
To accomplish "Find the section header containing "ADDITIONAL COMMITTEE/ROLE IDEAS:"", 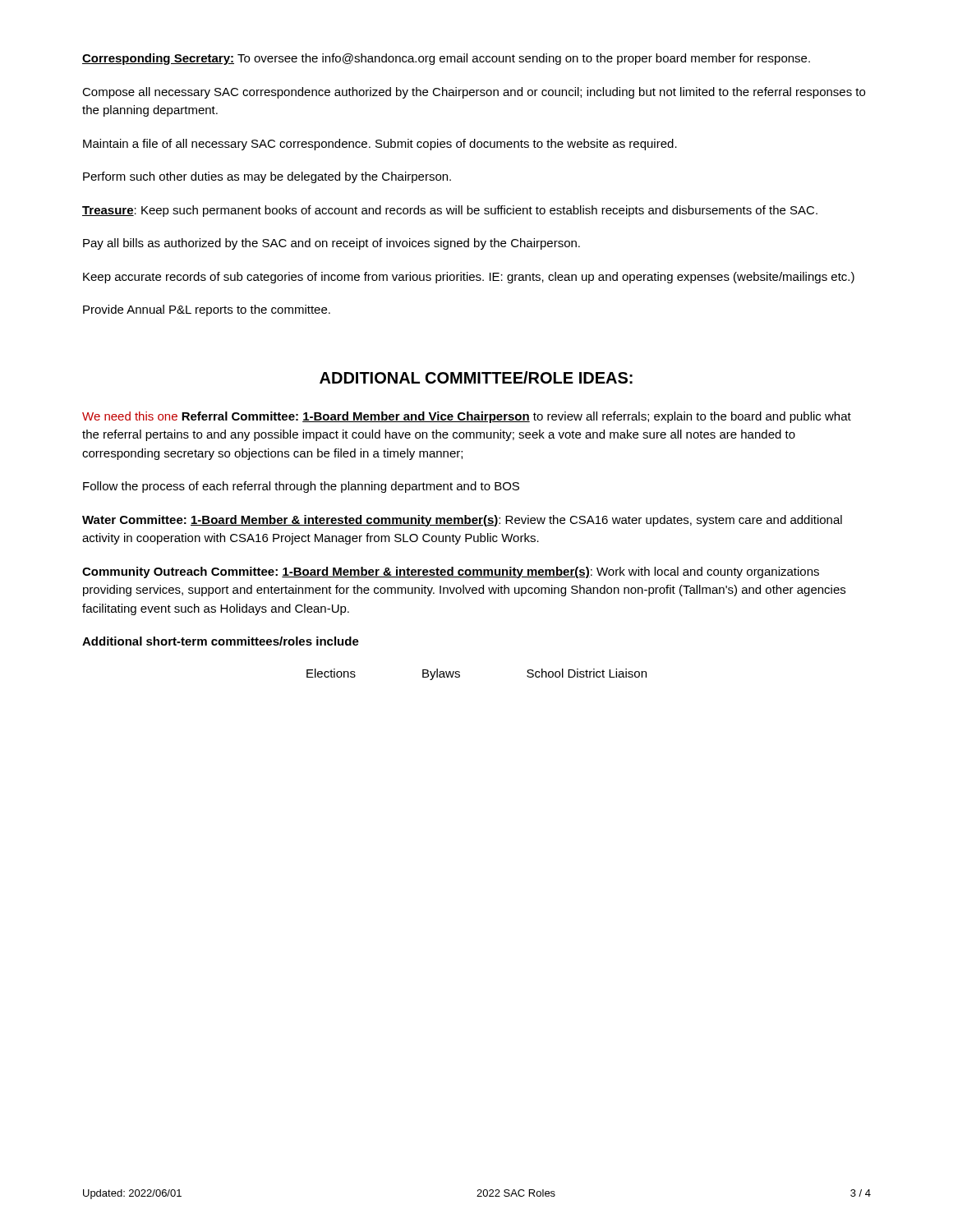I will [476, 377].
